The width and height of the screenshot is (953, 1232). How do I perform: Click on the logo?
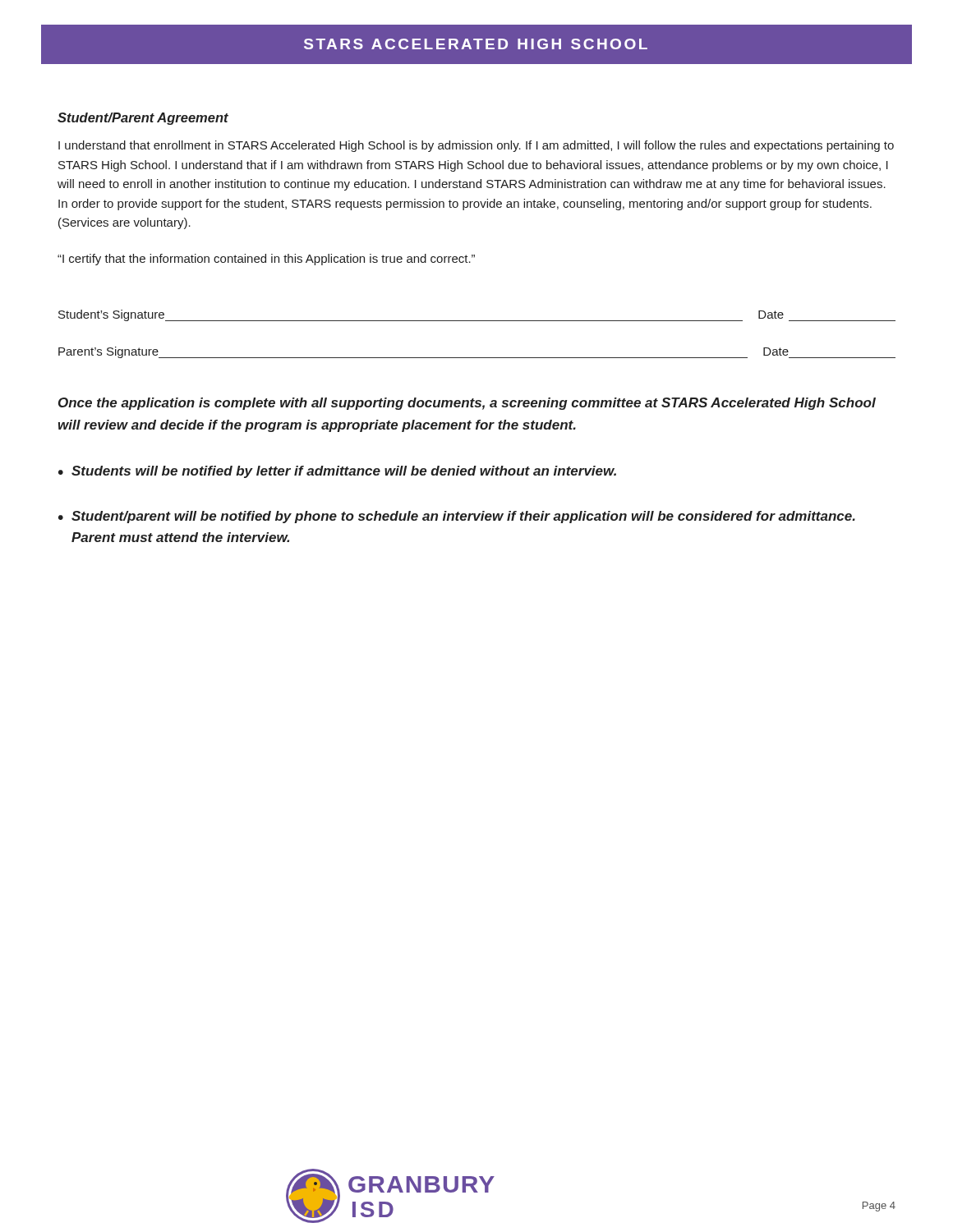tap(411, 1196)
